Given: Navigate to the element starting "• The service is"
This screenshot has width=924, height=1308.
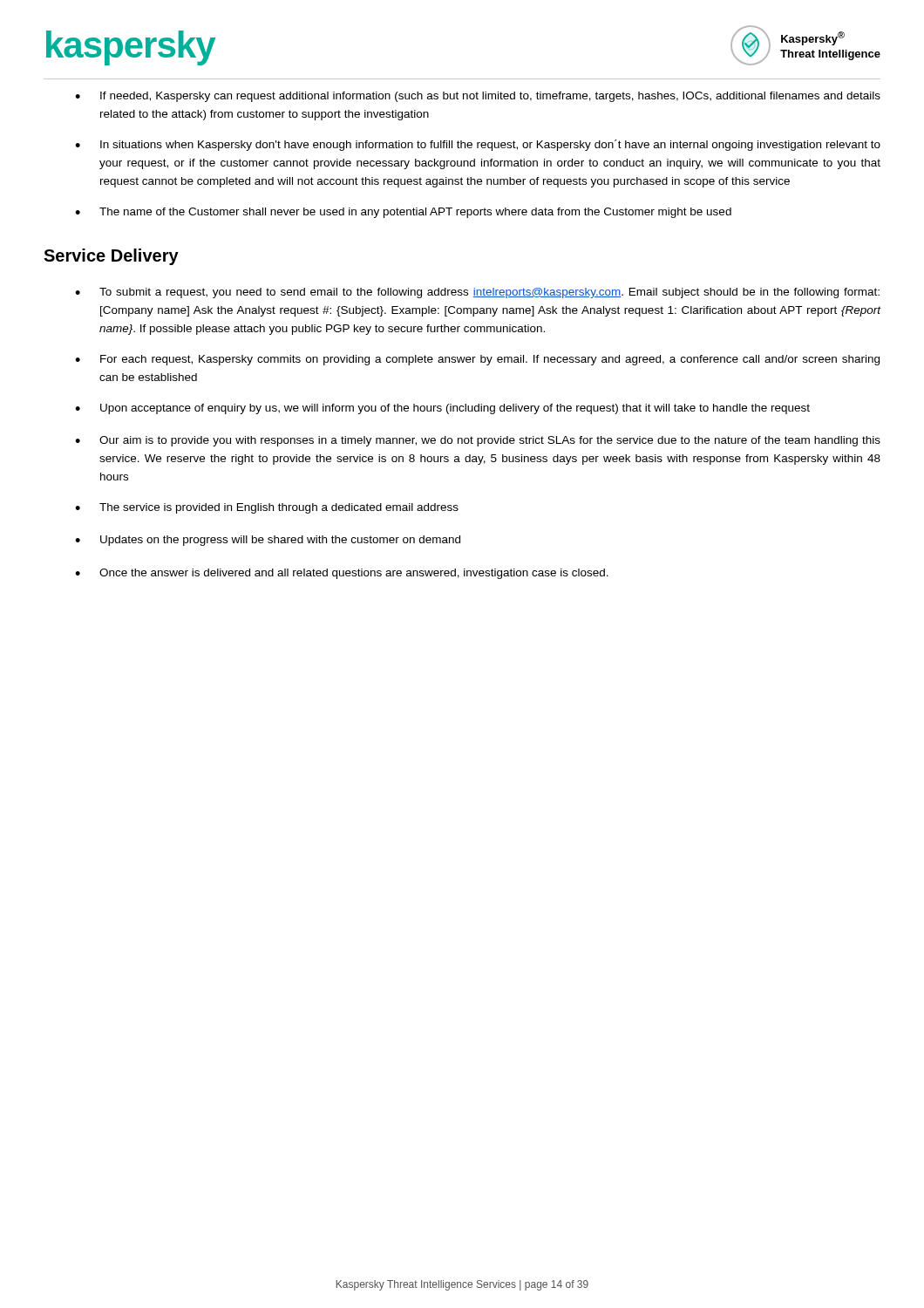Looking at the screenshot, I should (267, 508).
